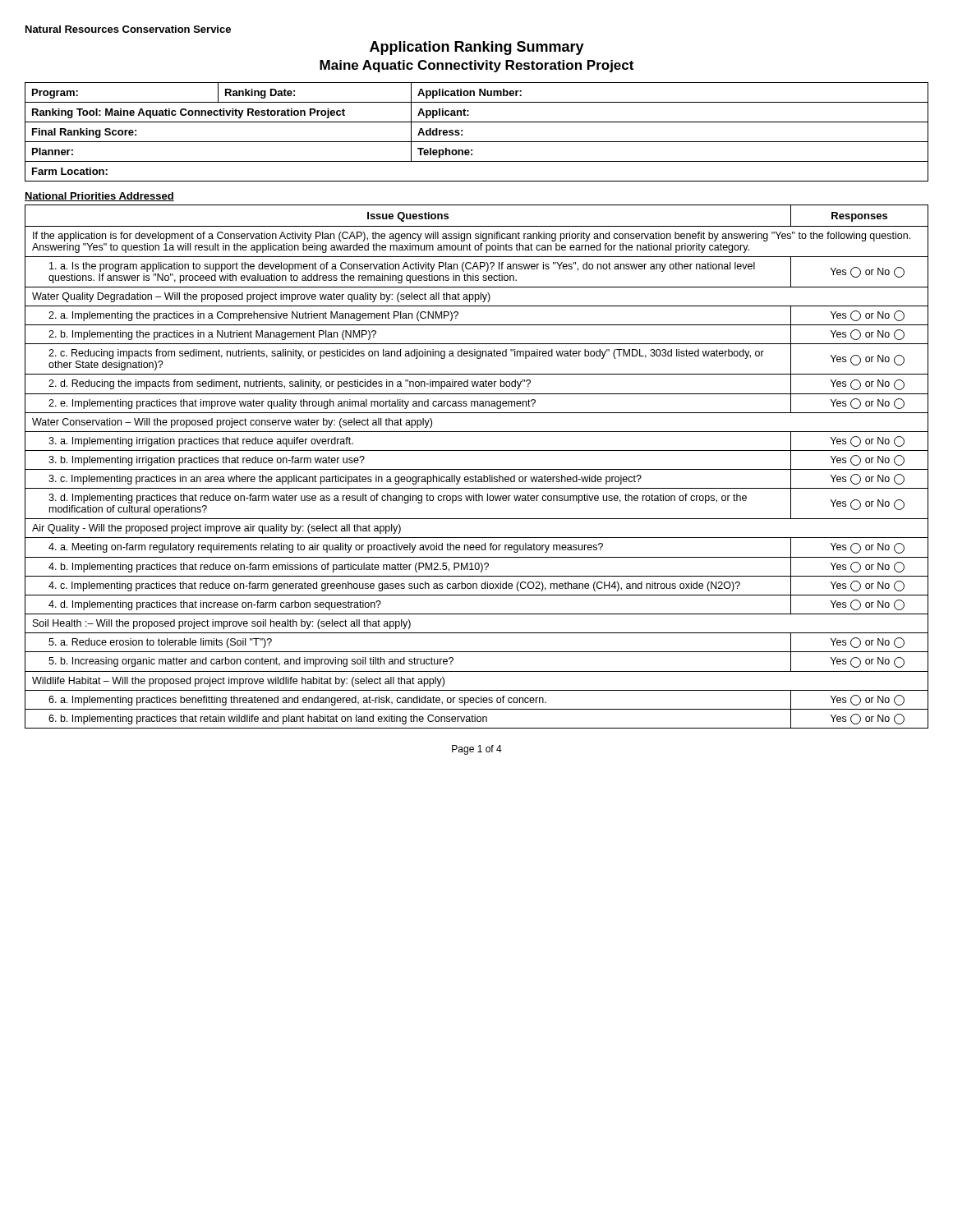This screenshot has height=1232, width=953.
Task: Locate the text "Maine Aquatic Connectivity Restoration Project"
Action: coord(476,66)
